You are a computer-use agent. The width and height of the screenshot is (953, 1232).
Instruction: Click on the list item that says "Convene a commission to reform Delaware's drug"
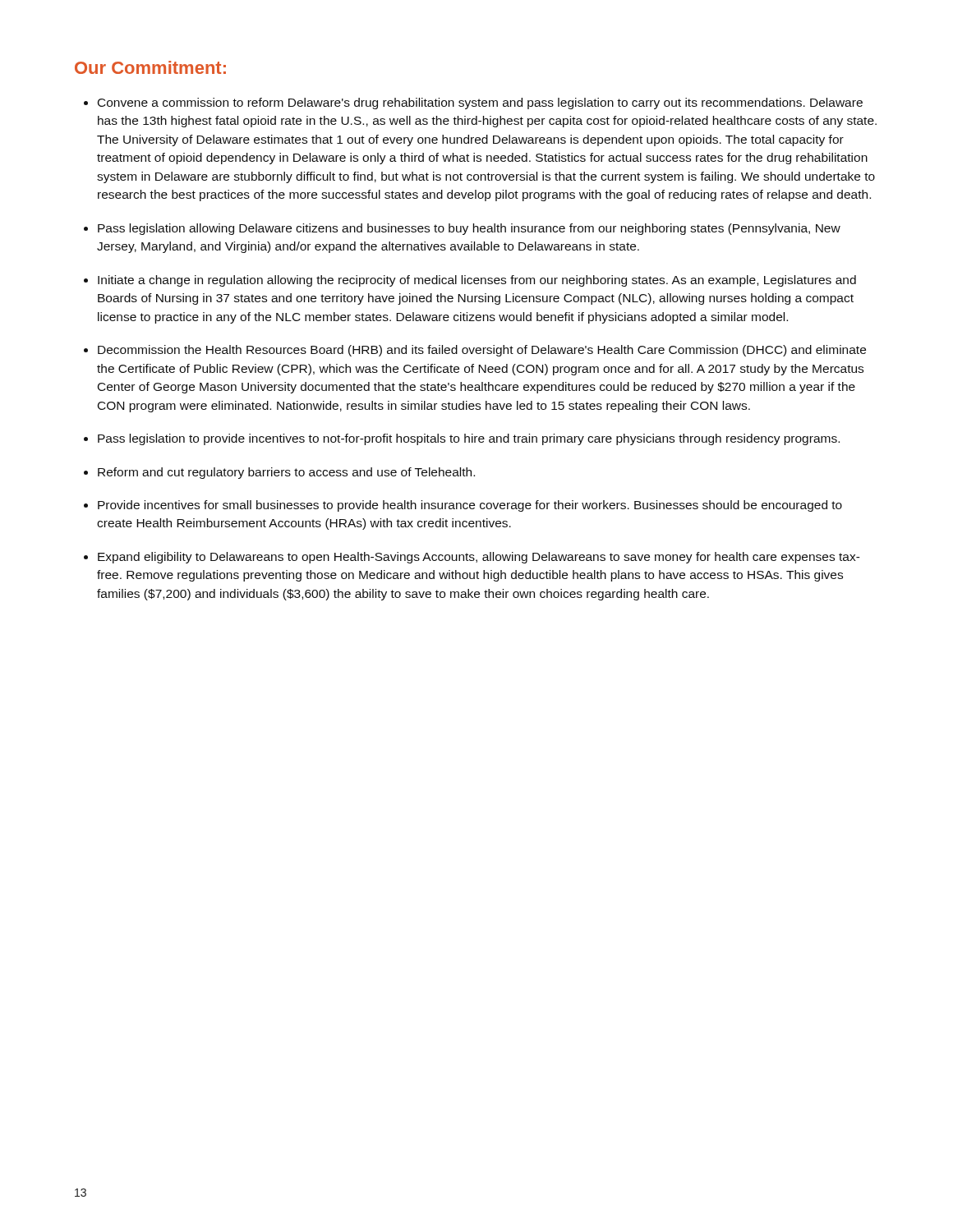tap(488, 149)
